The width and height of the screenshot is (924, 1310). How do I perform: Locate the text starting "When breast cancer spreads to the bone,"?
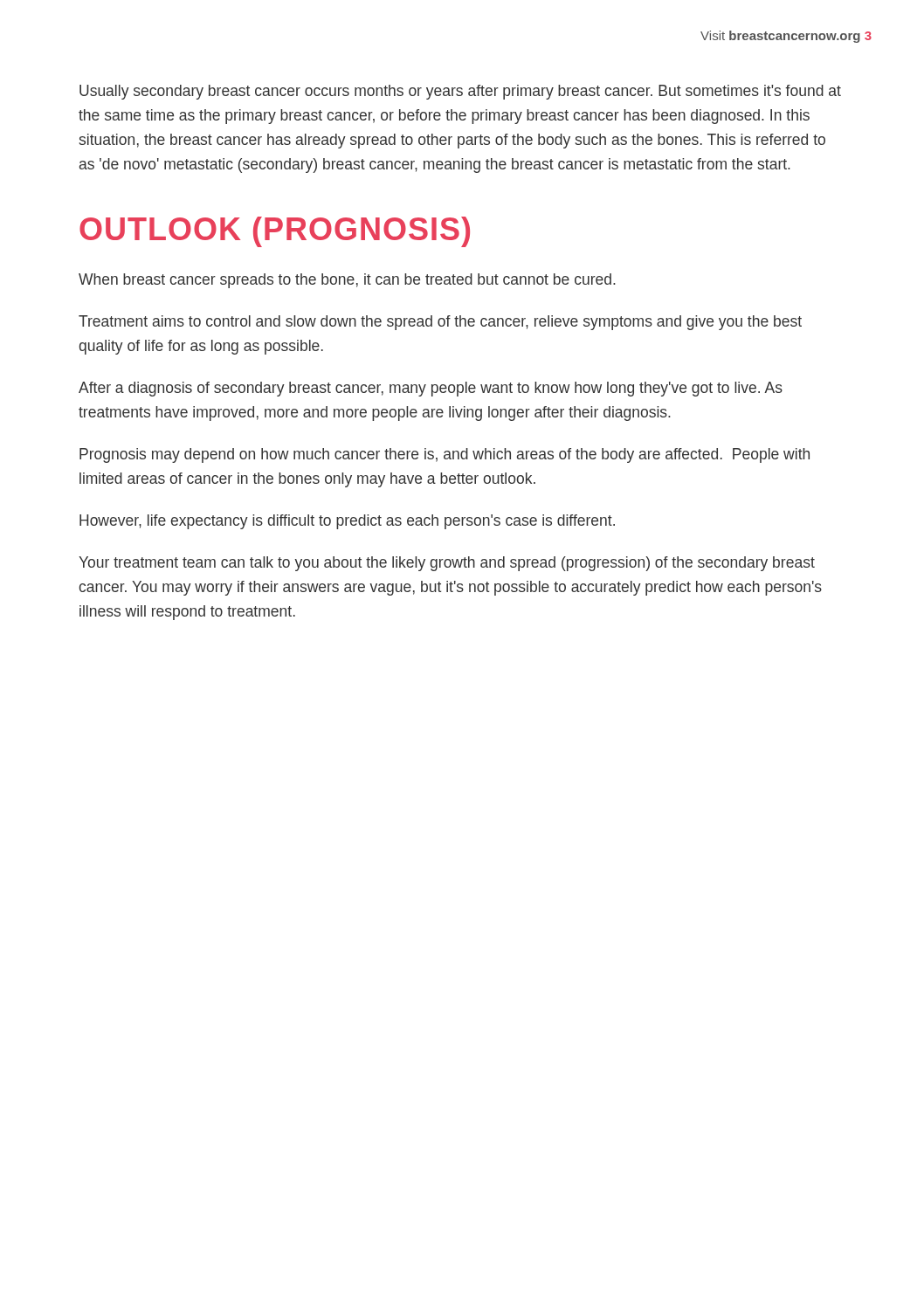[348, 279]
